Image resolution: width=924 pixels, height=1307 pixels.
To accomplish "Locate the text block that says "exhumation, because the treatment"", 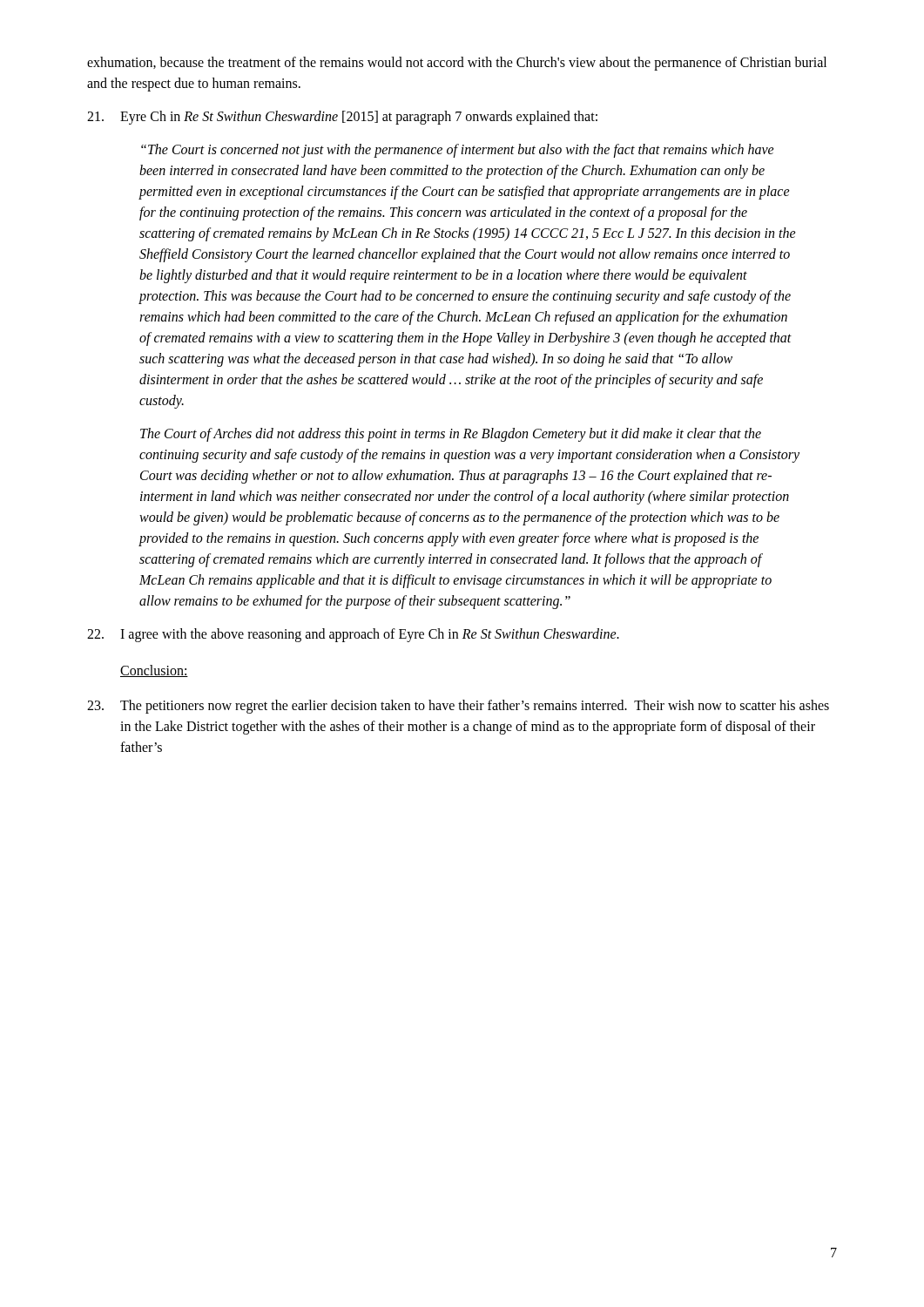I will click(457, 73).
